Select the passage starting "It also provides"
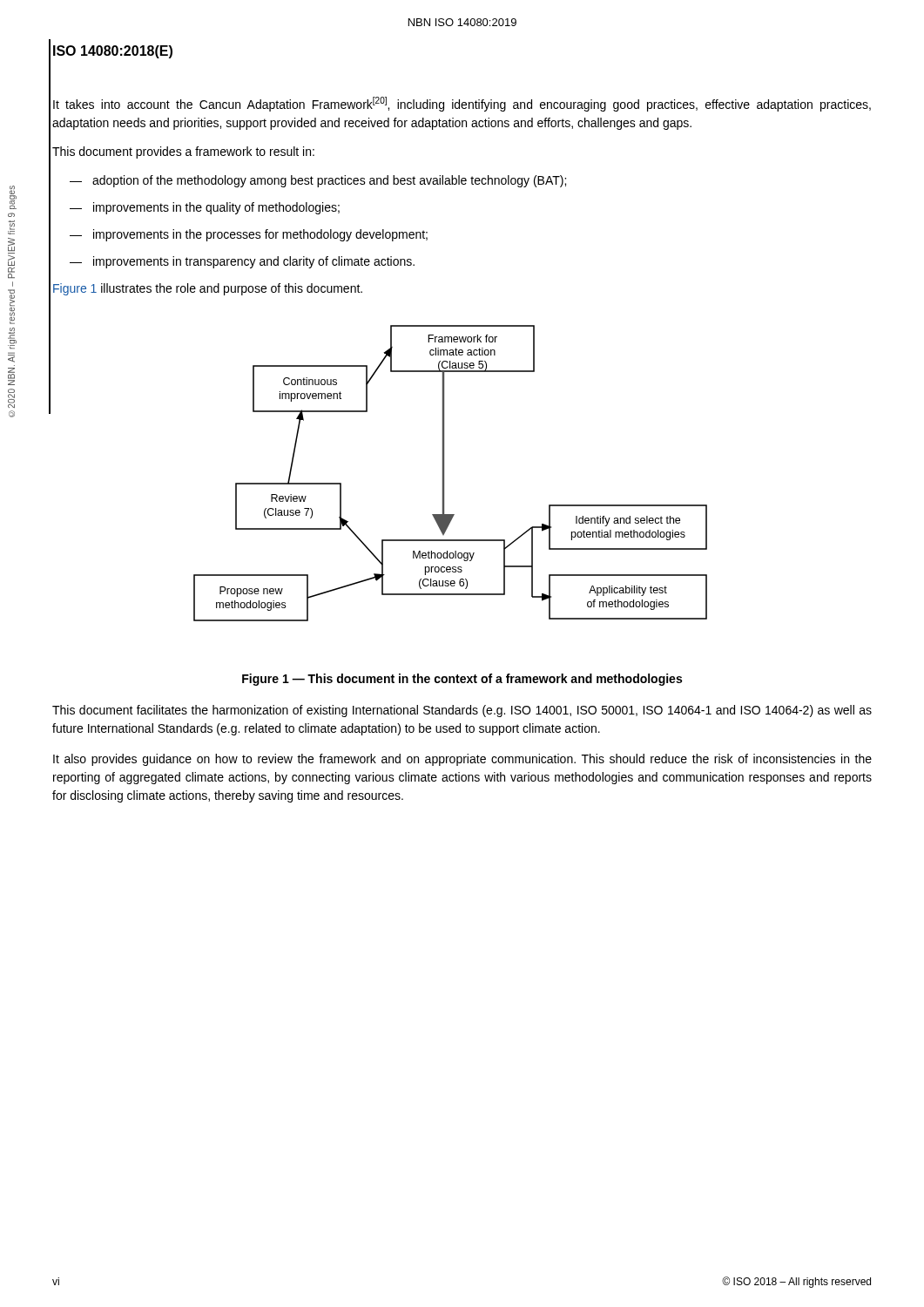Screen dimensions: 1307x924 462,777
